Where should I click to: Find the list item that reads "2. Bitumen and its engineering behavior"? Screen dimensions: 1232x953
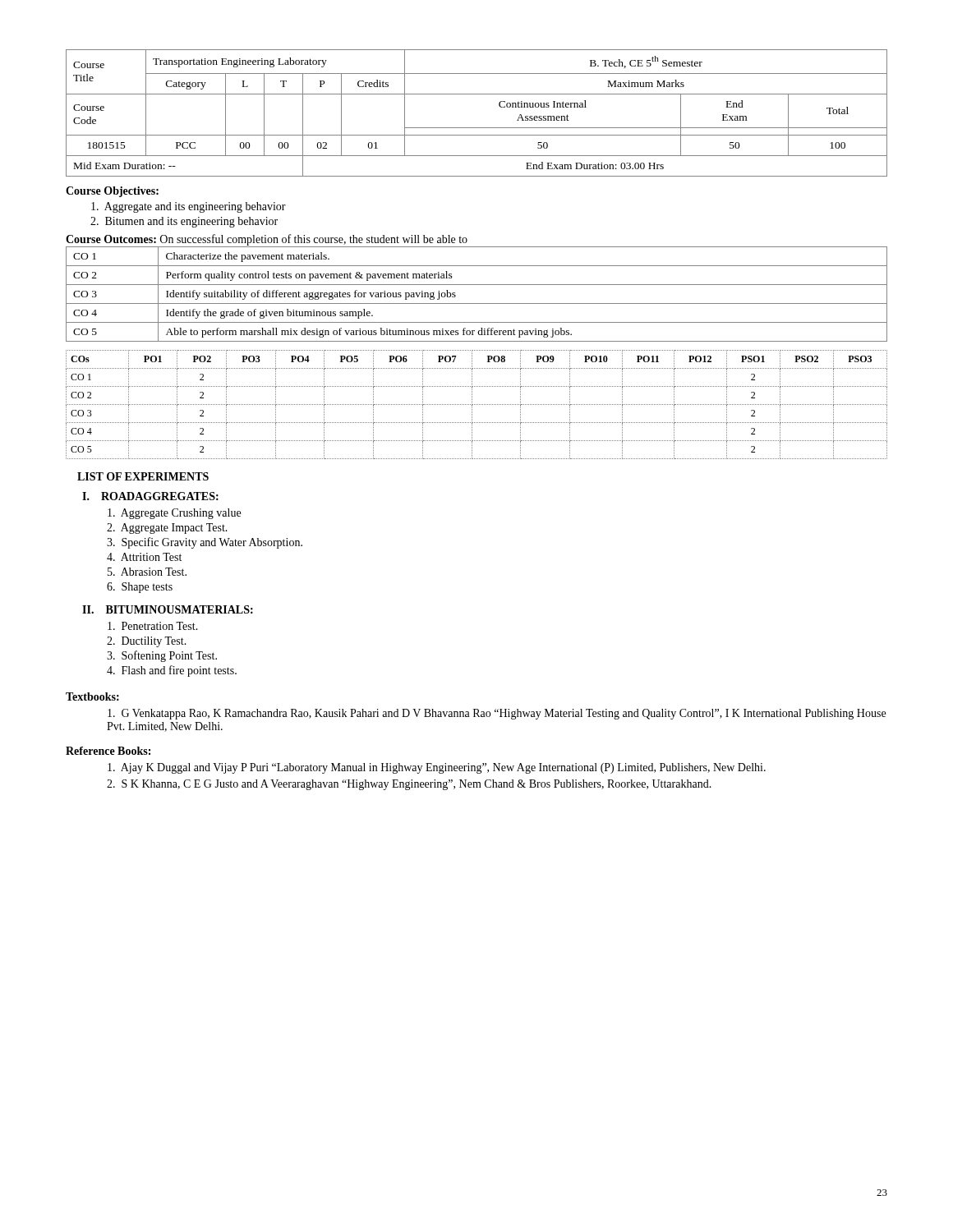[x=184, y=221]
